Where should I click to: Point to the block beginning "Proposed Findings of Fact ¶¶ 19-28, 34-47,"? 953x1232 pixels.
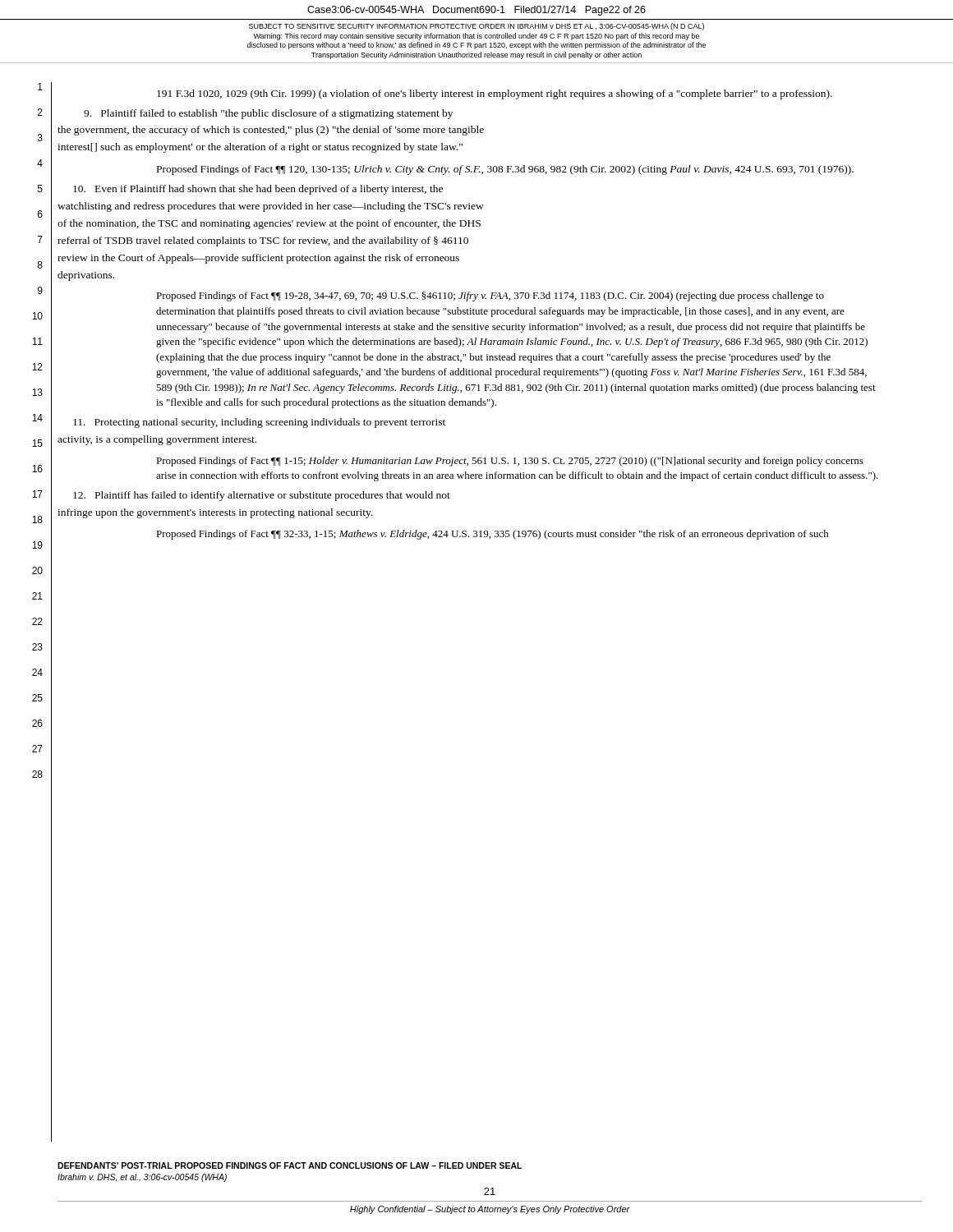coord(516,349)
